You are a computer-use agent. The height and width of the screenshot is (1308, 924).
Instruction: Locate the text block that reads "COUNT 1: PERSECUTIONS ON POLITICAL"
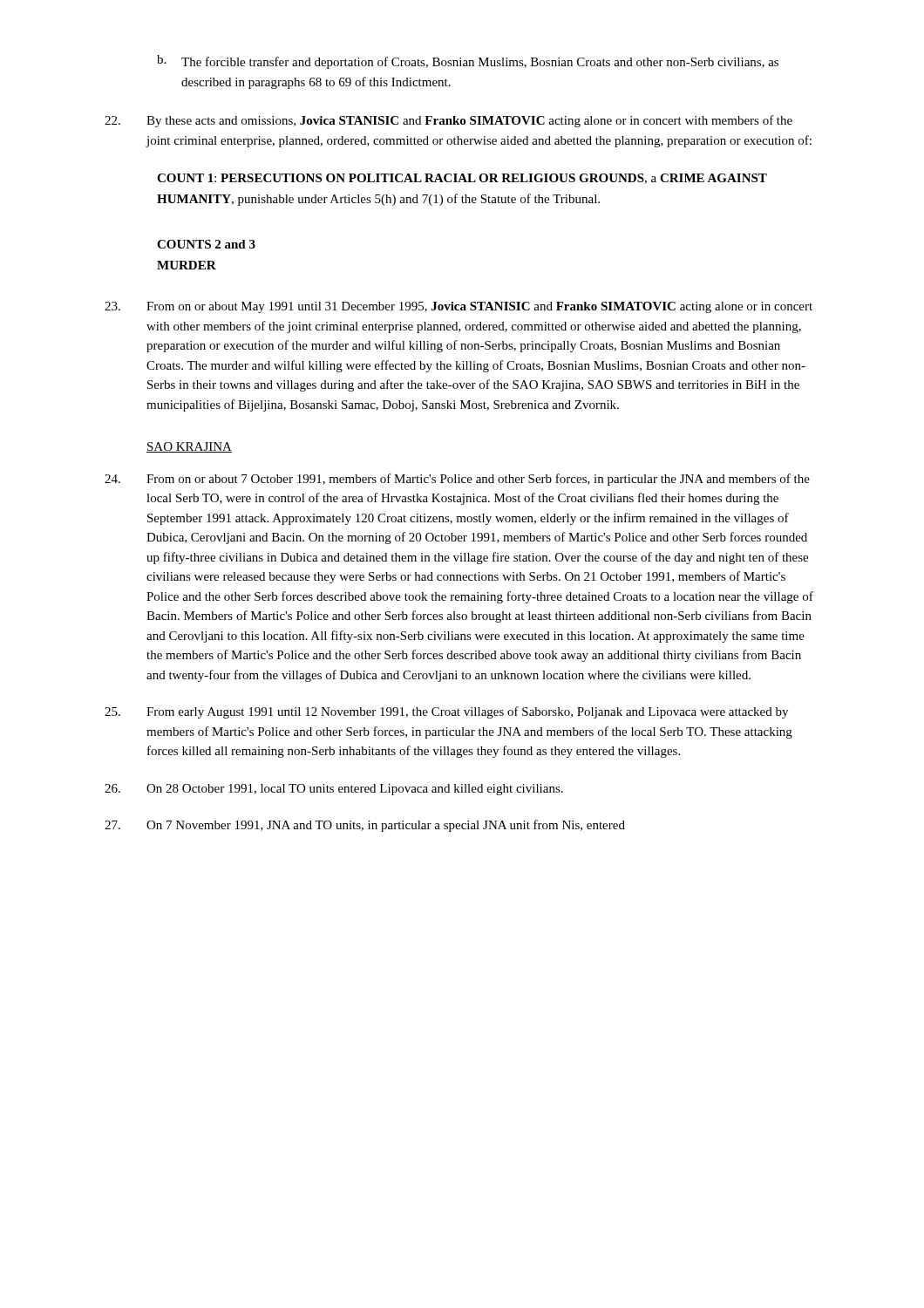pyautogui.click(x=488, y=188)
